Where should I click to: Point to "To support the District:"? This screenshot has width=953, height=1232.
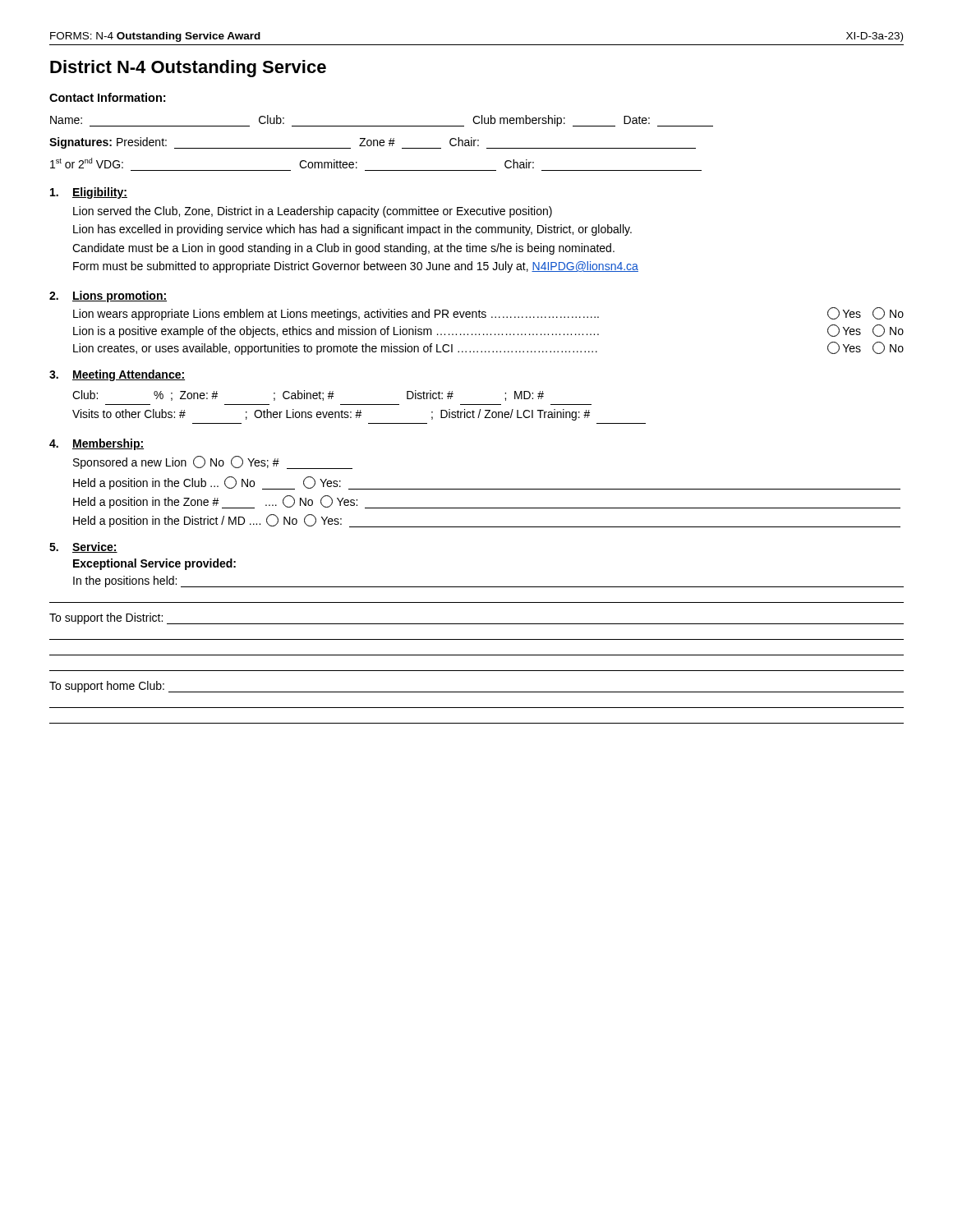(x=476, y=618)
